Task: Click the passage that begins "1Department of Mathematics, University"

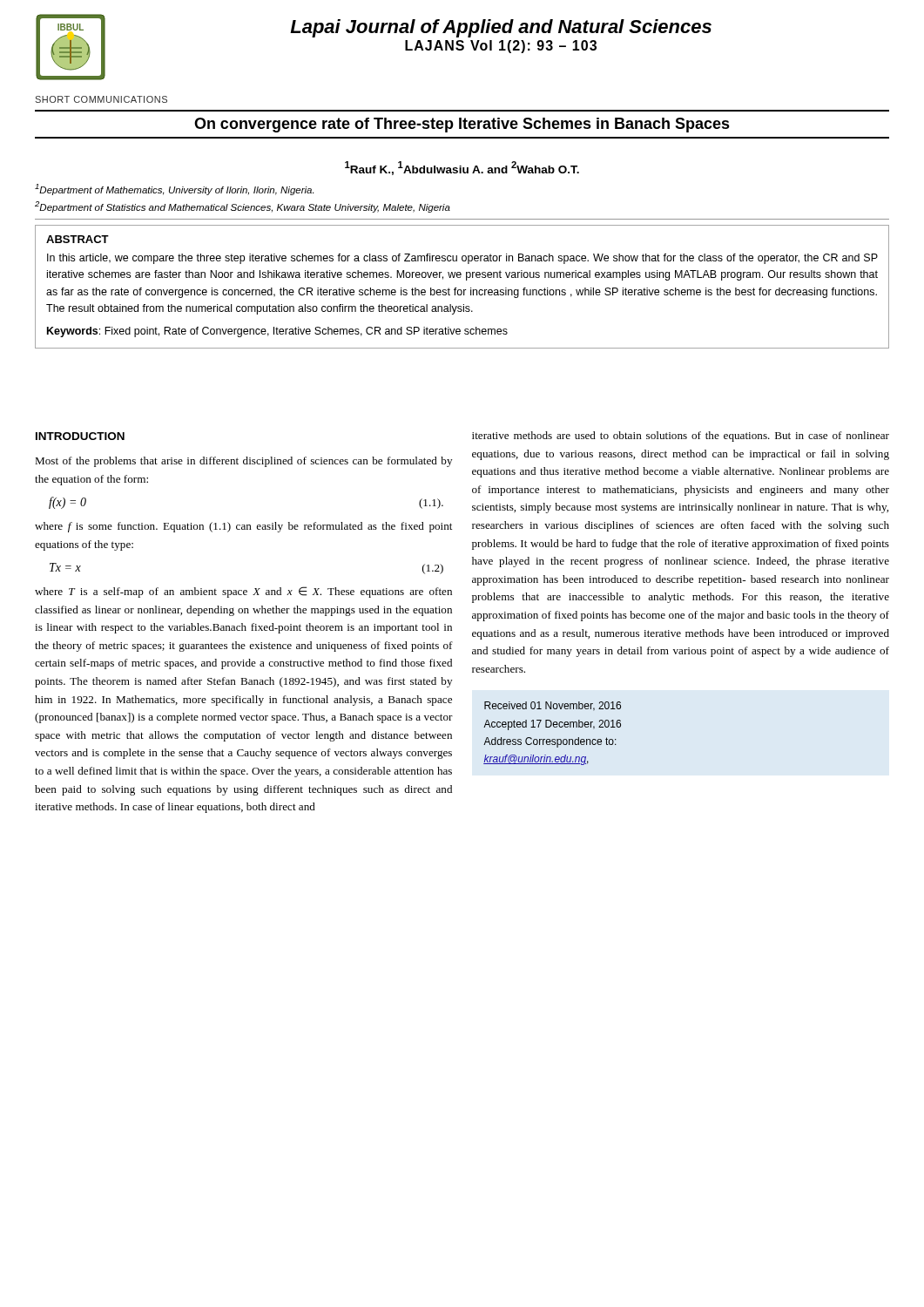Action: tap(242, 197)
